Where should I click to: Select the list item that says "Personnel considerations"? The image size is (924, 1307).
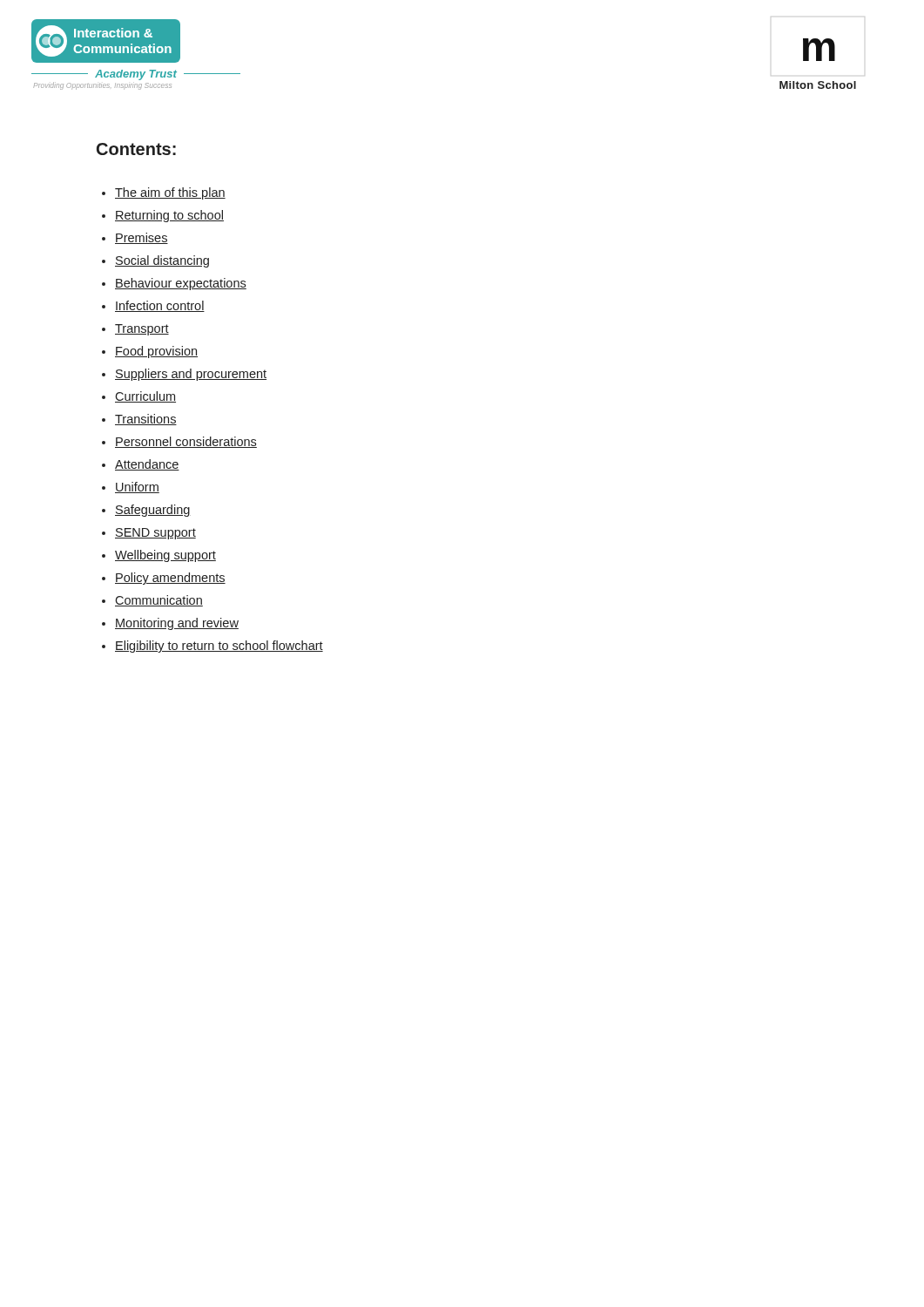tap(176, 442)
